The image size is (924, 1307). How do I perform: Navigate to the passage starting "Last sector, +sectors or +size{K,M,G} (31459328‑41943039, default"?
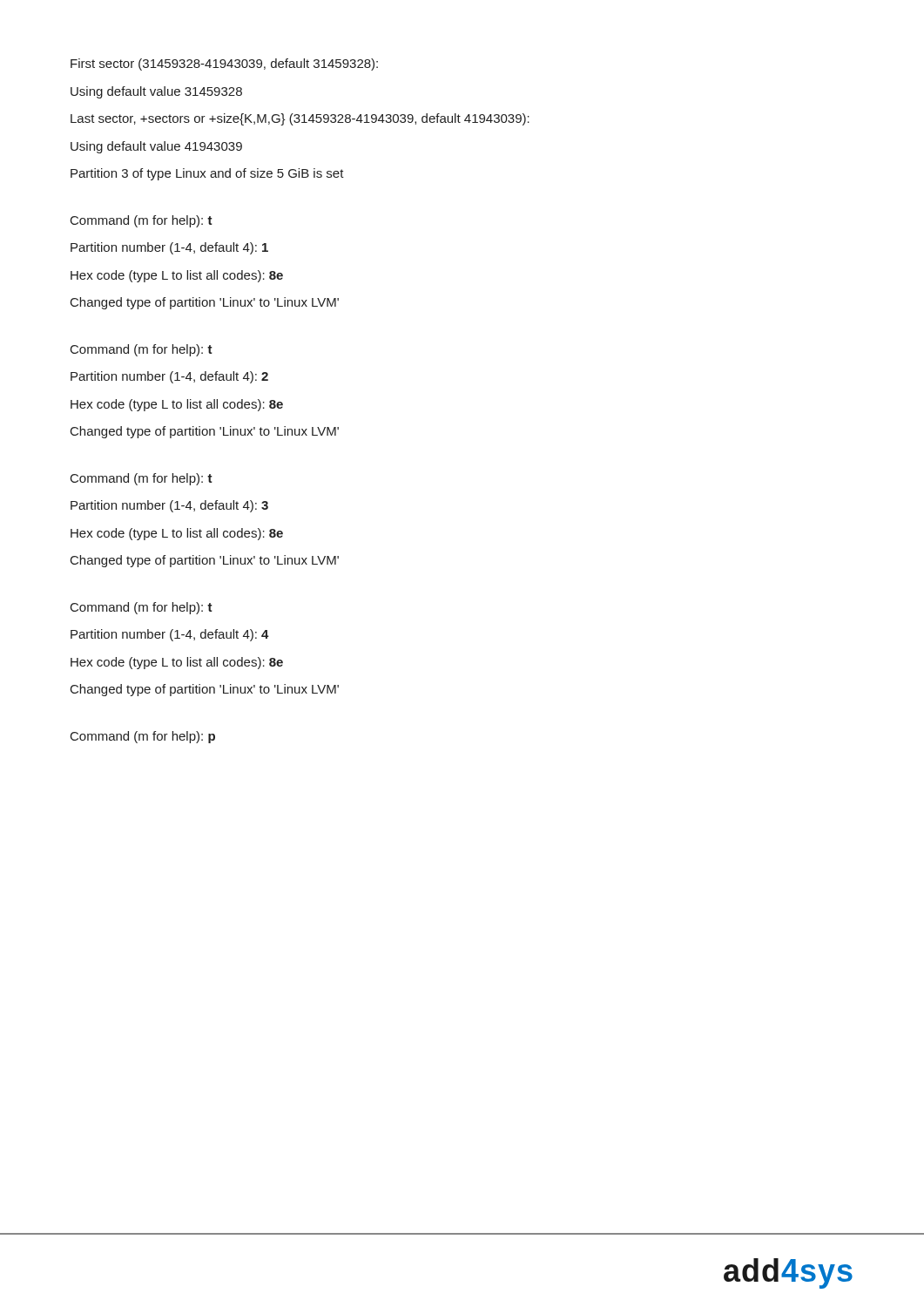(x=300, y=118)
